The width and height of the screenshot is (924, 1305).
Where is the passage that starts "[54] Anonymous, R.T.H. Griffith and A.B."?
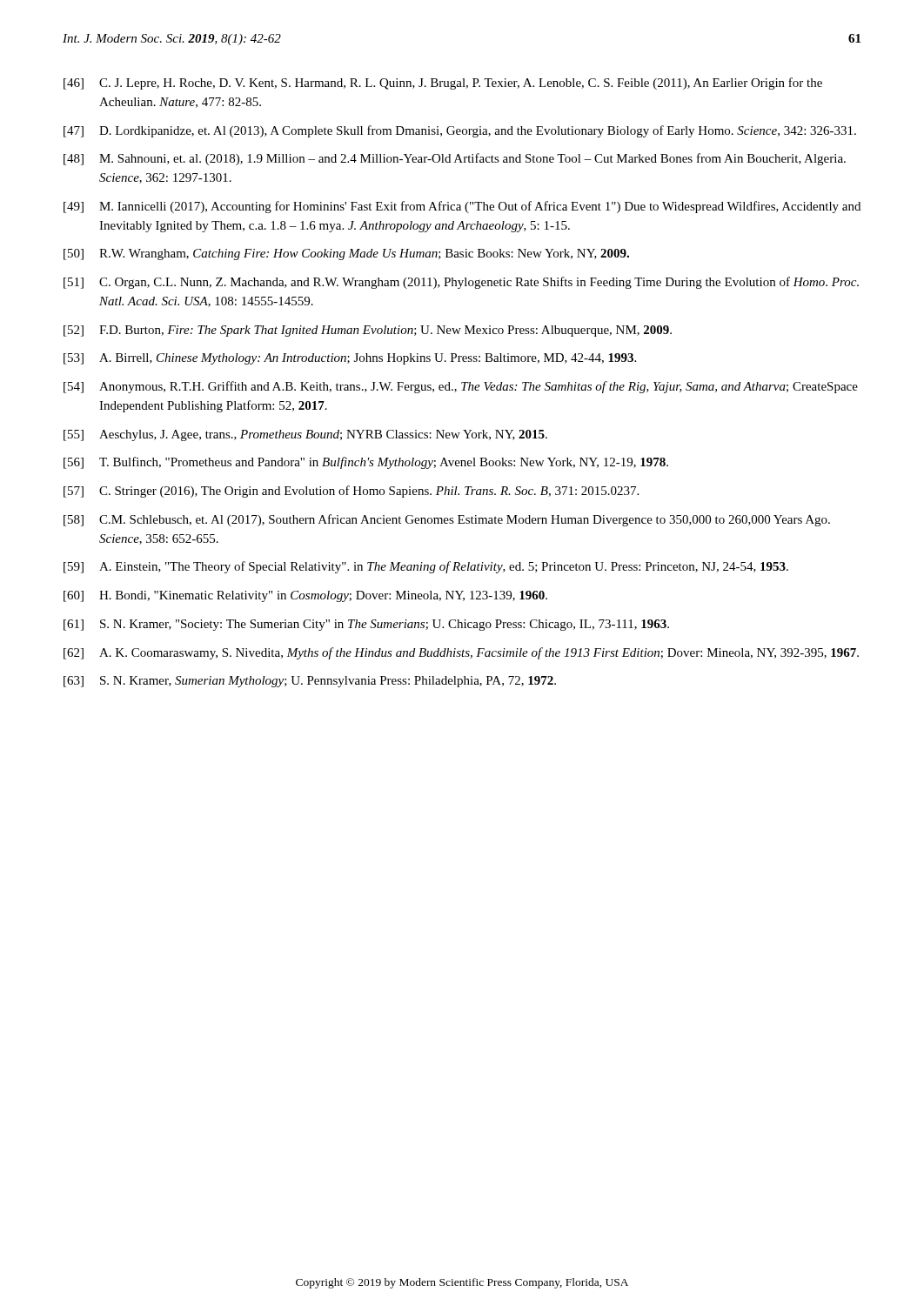(x=462, y=396)
